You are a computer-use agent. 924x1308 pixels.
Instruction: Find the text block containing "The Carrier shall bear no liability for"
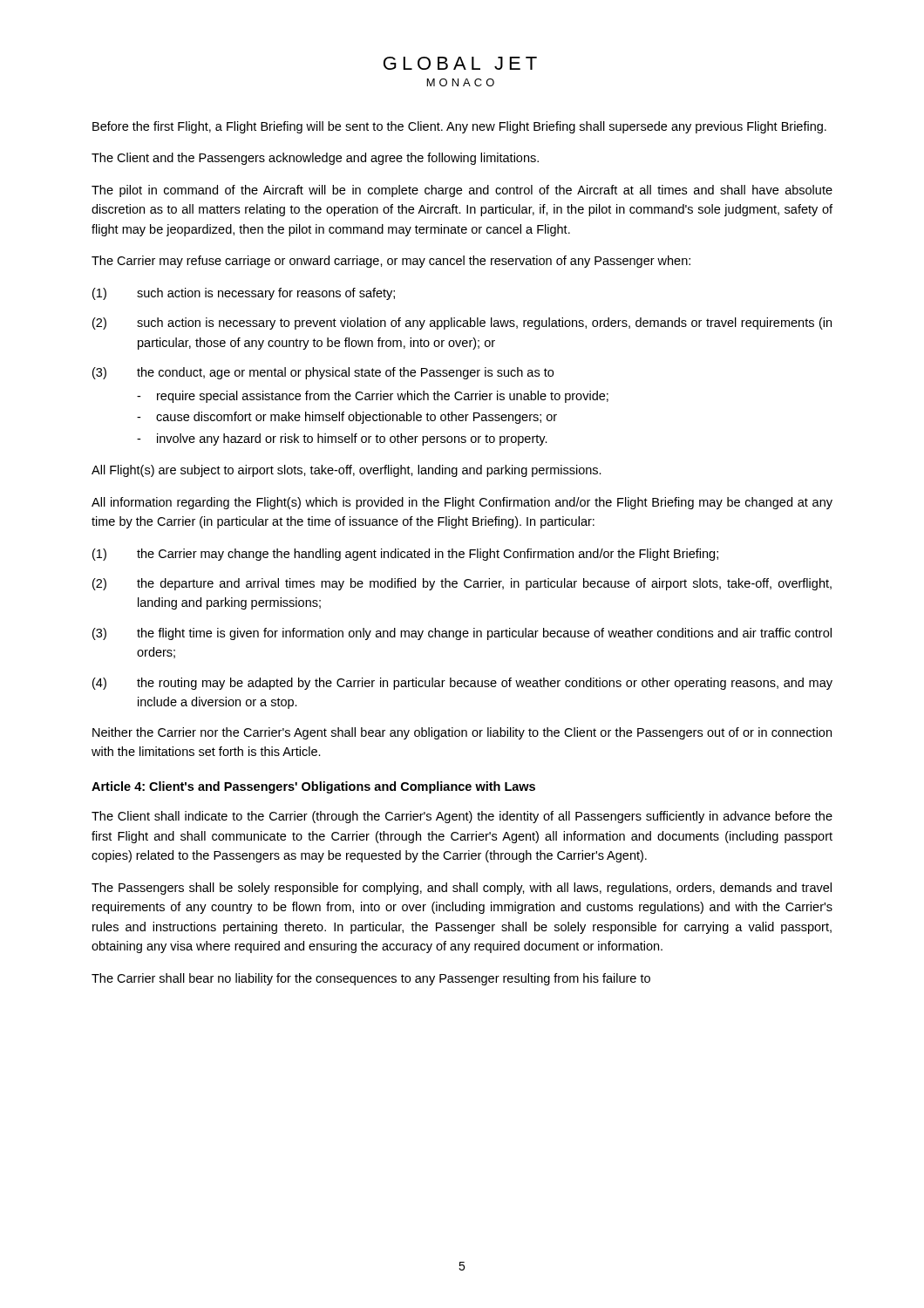point(462,978)
